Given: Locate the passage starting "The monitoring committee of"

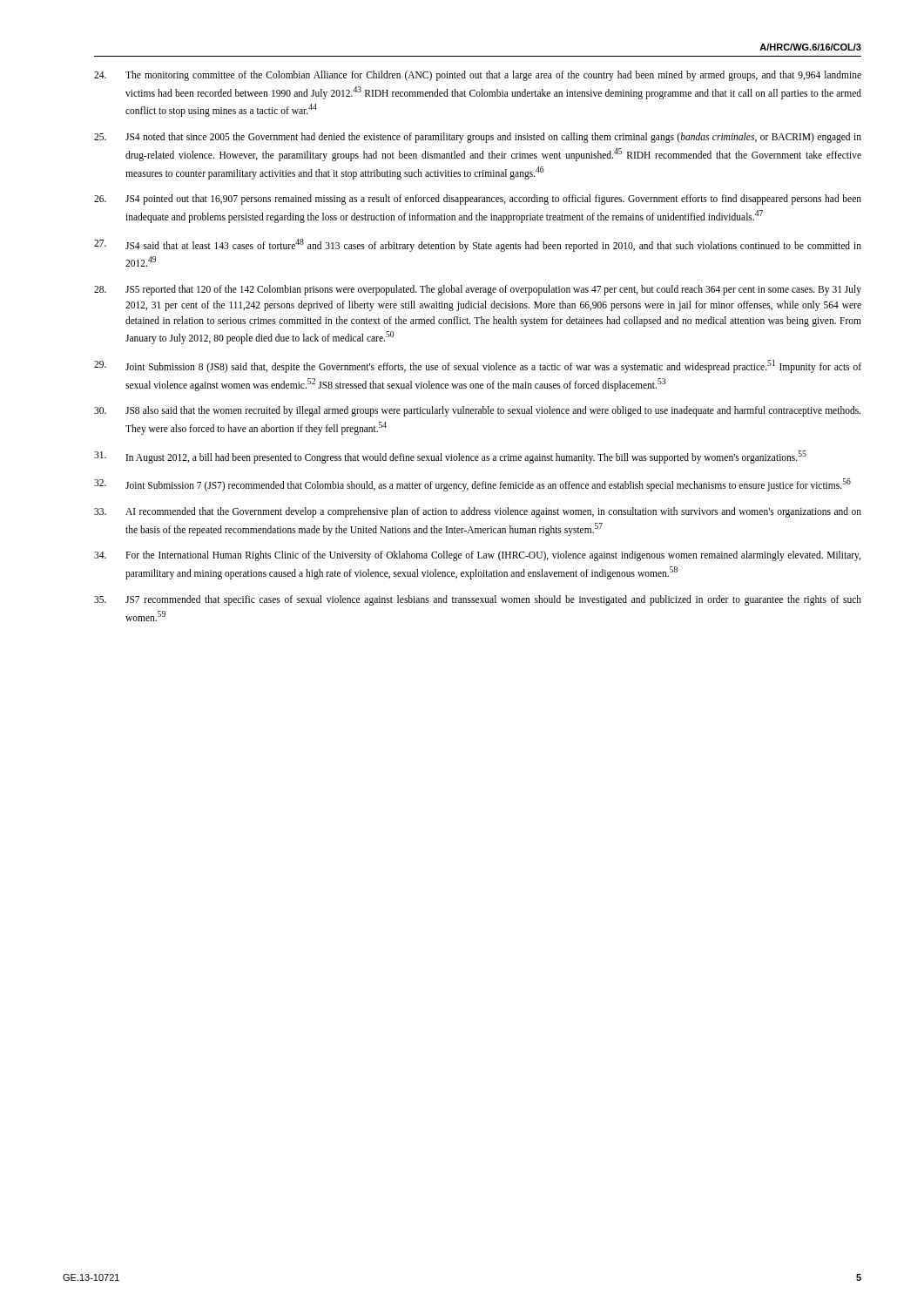Looking at the screenshot, I should click(478, 94).
